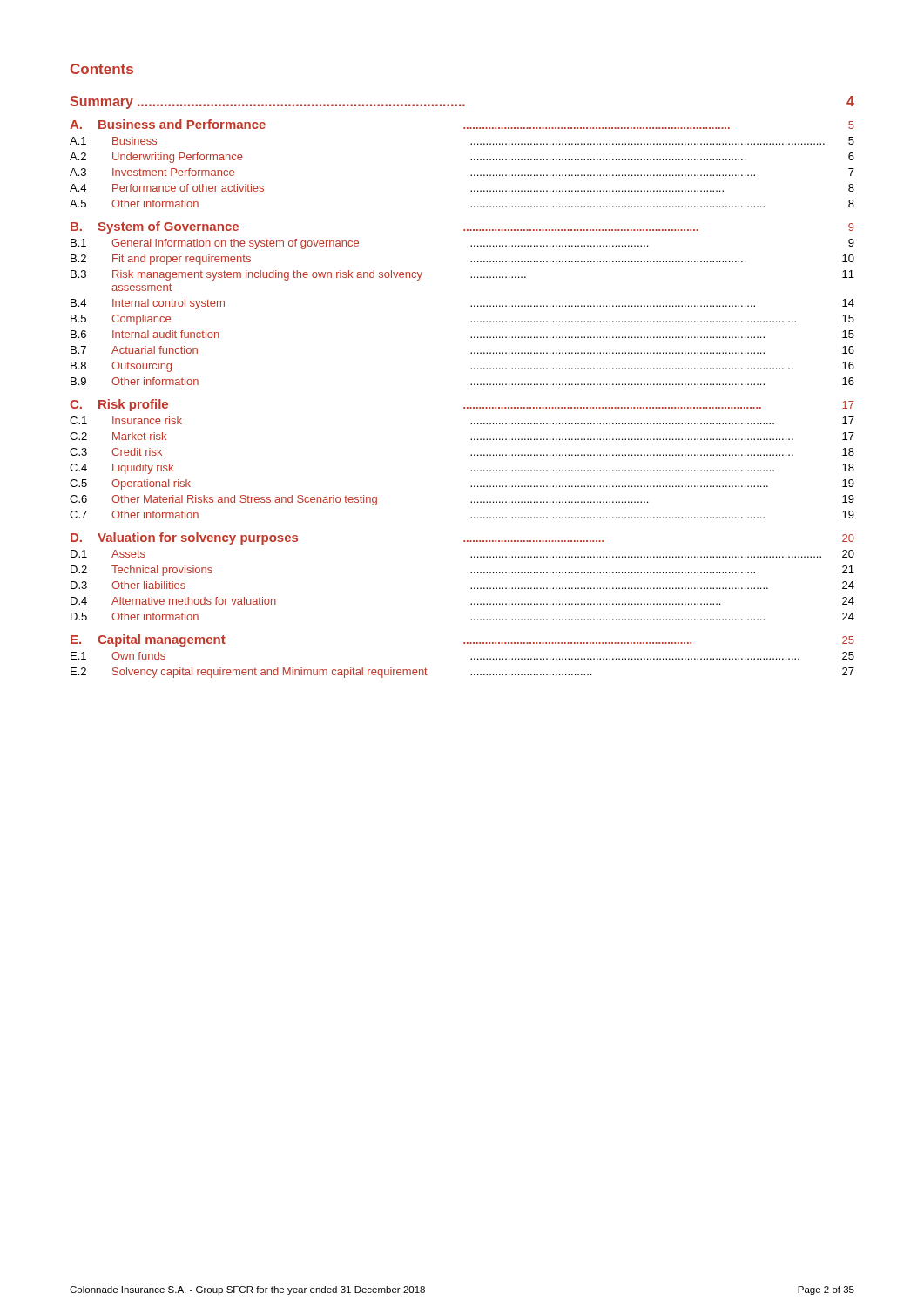Point to "B.8 Outsourcing"
924x1307 pixels.
point(462,366)
